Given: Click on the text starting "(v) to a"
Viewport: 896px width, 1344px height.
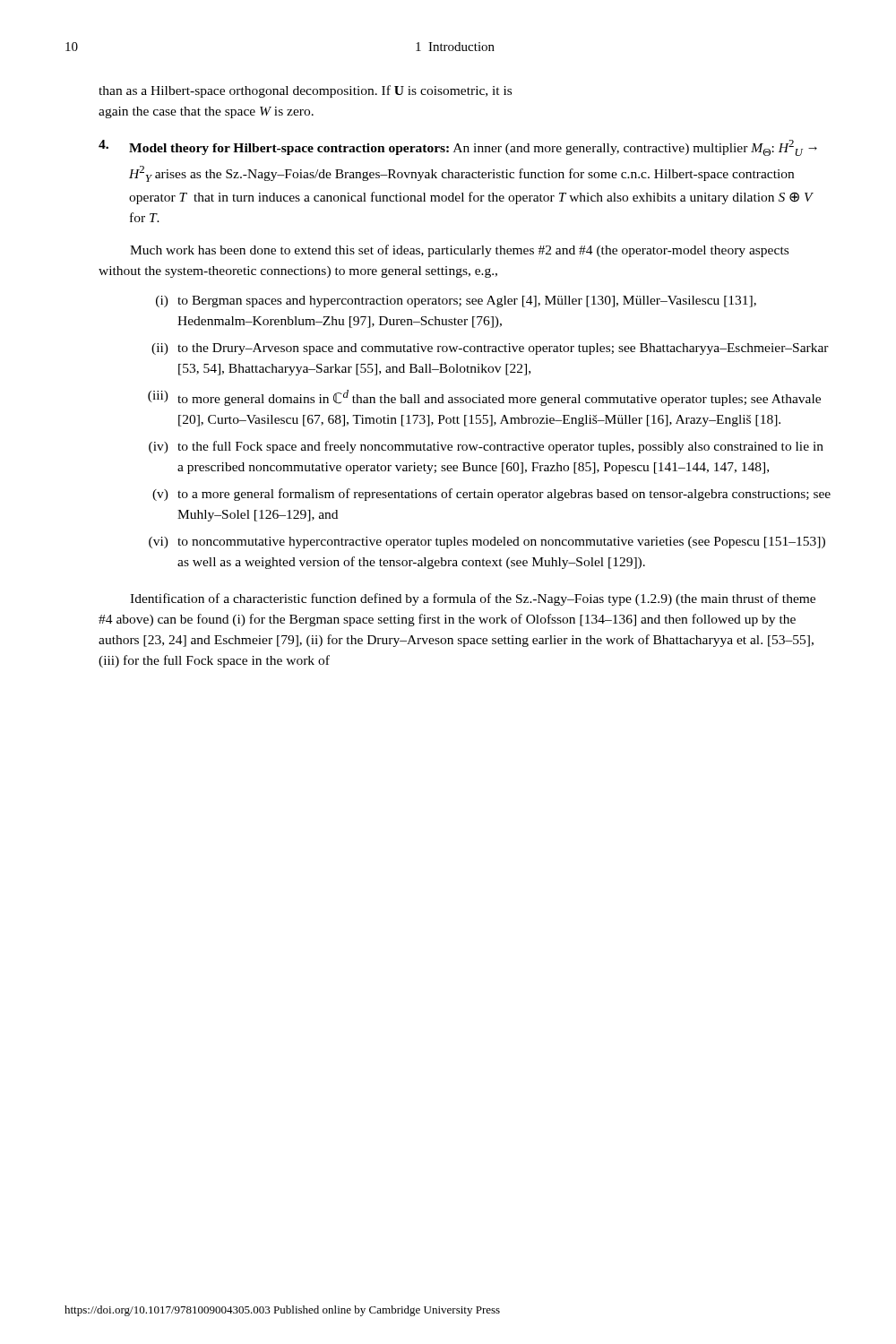Looking at the screenshot, I should (x=478, y=504).
